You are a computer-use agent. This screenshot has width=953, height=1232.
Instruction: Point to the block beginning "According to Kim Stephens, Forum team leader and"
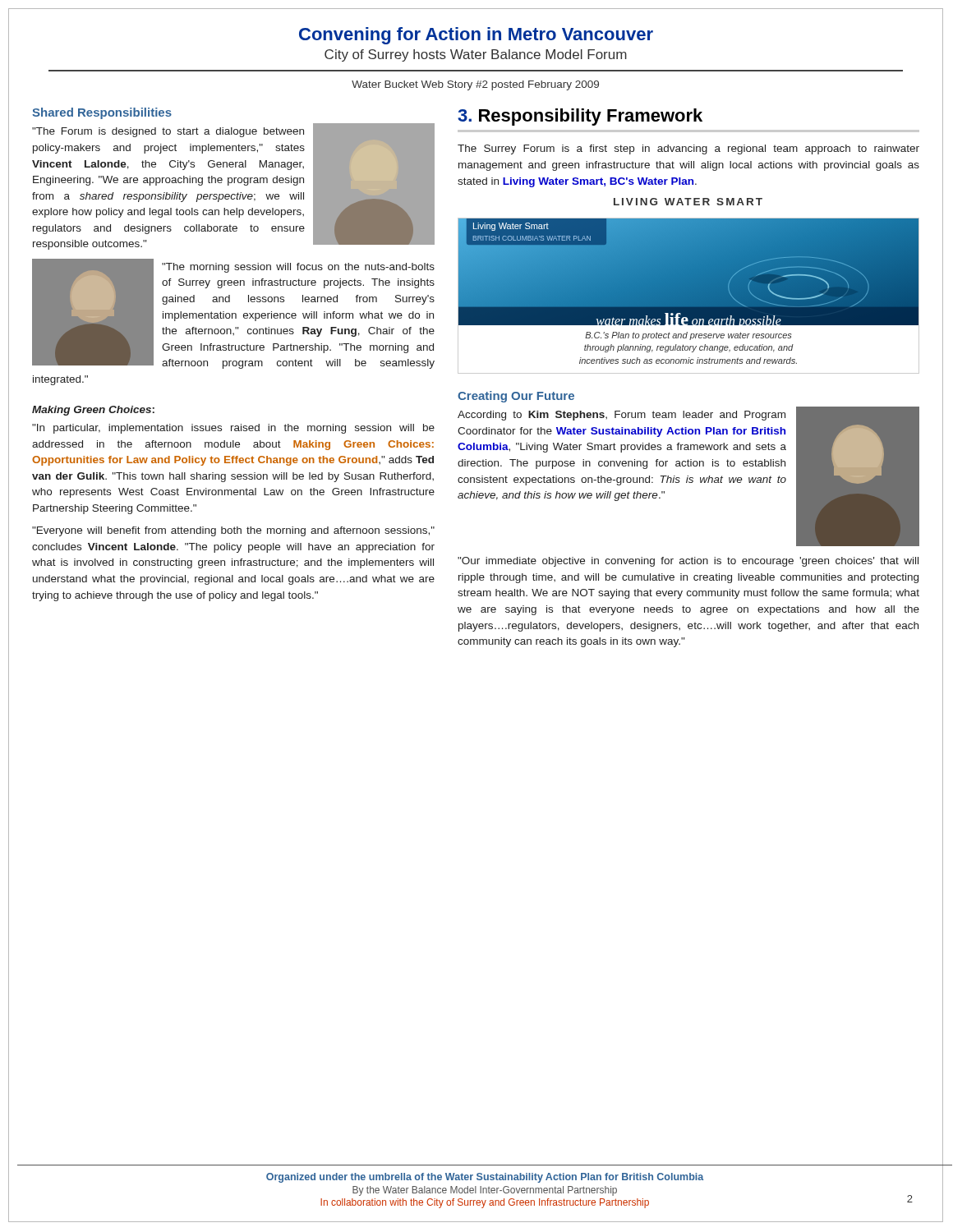click(688, 477)
